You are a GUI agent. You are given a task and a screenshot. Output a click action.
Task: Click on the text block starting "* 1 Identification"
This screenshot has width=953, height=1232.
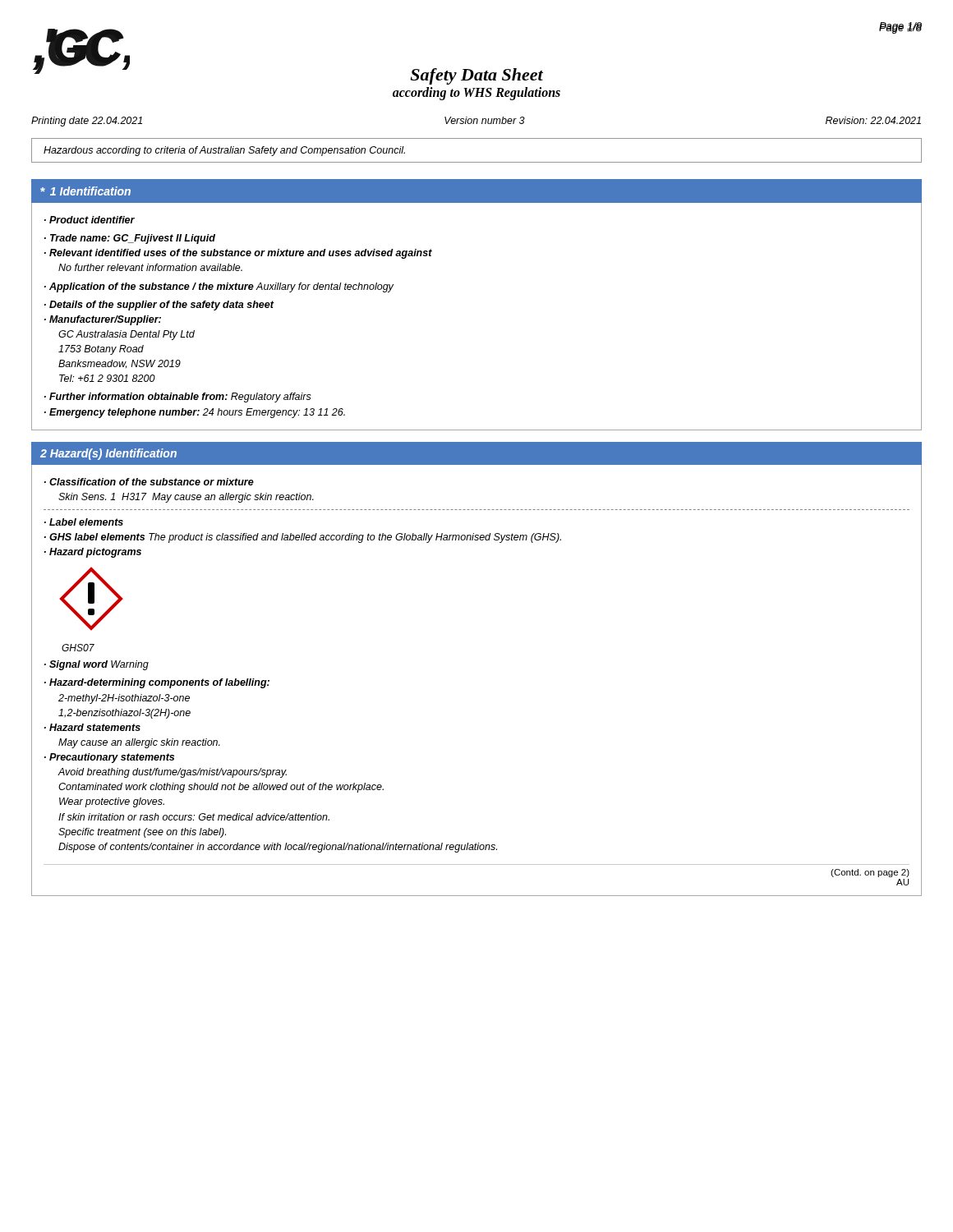(86, 191)
